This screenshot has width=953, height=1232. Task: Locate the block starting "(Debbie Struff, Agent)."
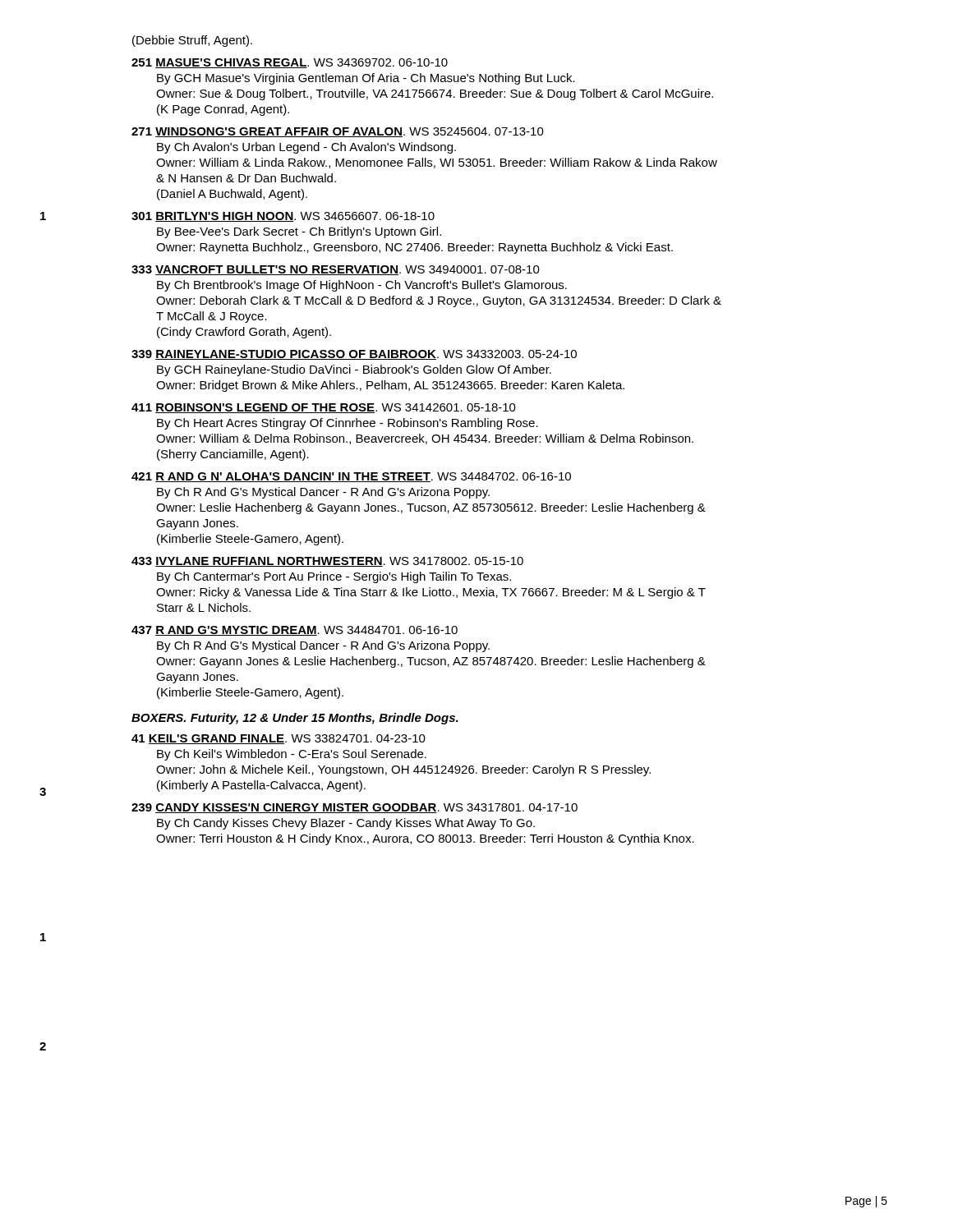(x=192, y=41)
